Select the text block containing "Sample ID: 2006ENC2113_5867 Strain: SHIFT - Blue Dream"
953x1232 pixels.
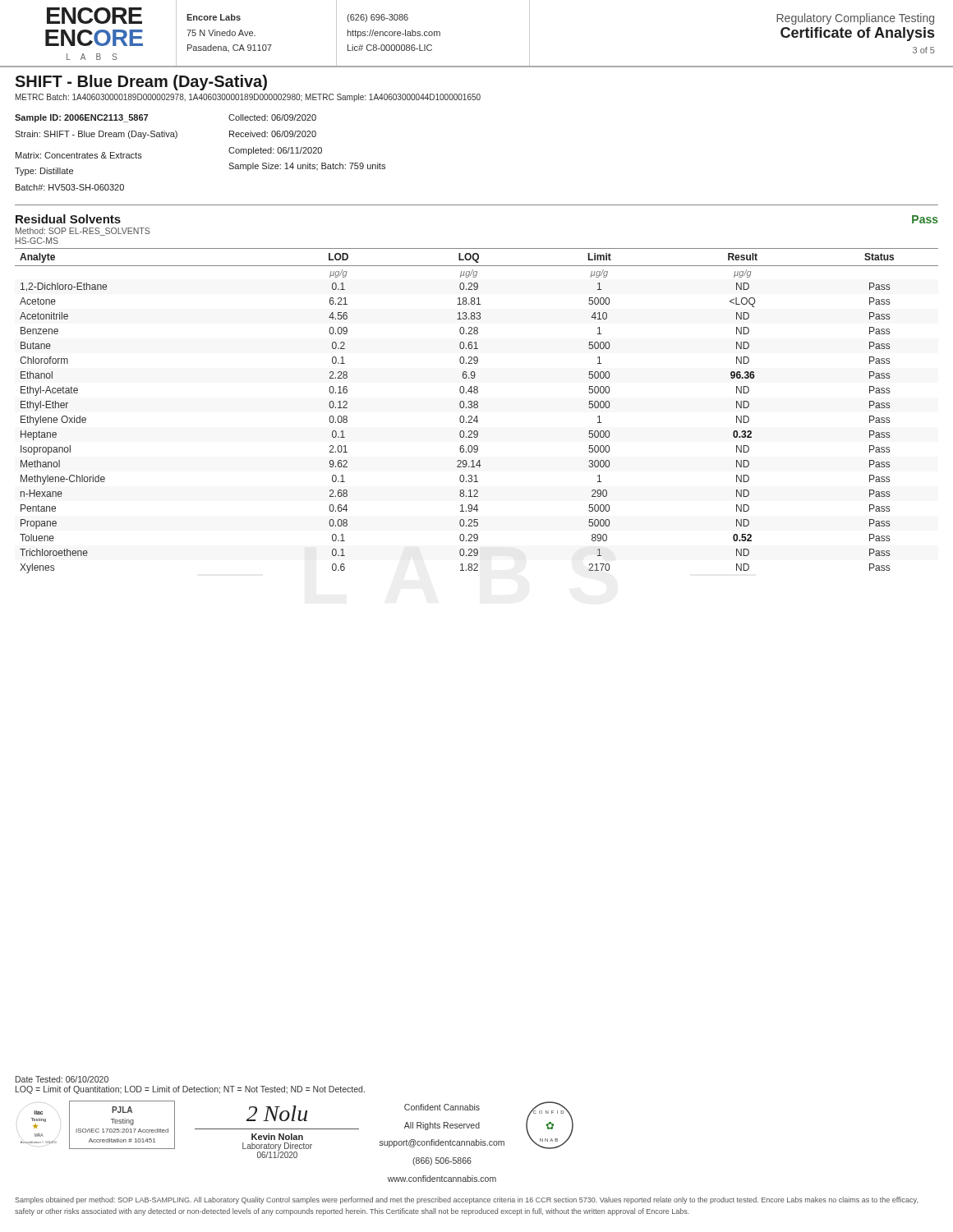click(x=122, y=153)
